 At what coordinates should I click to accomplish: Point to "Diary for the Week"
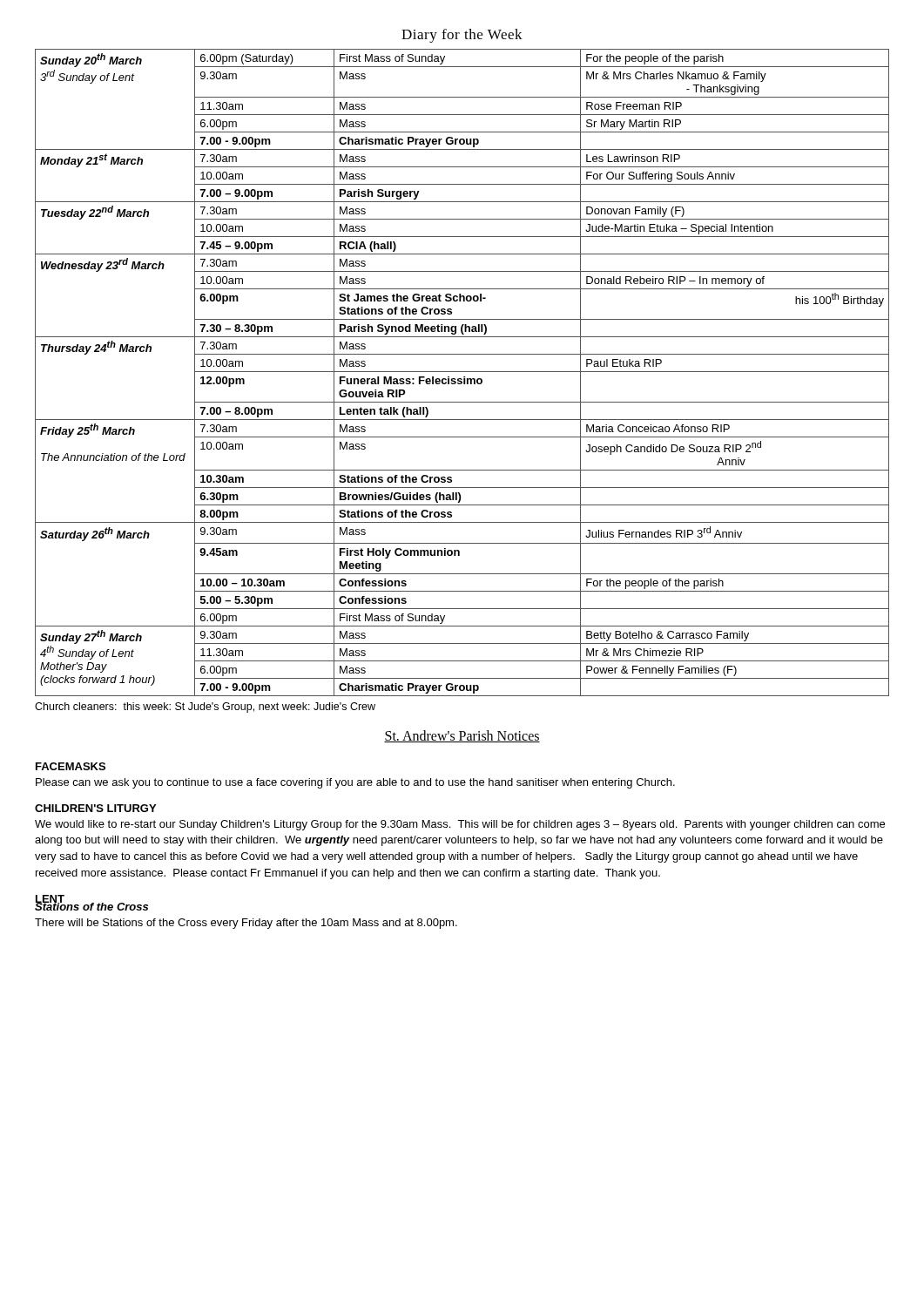(x=462, y=34)
